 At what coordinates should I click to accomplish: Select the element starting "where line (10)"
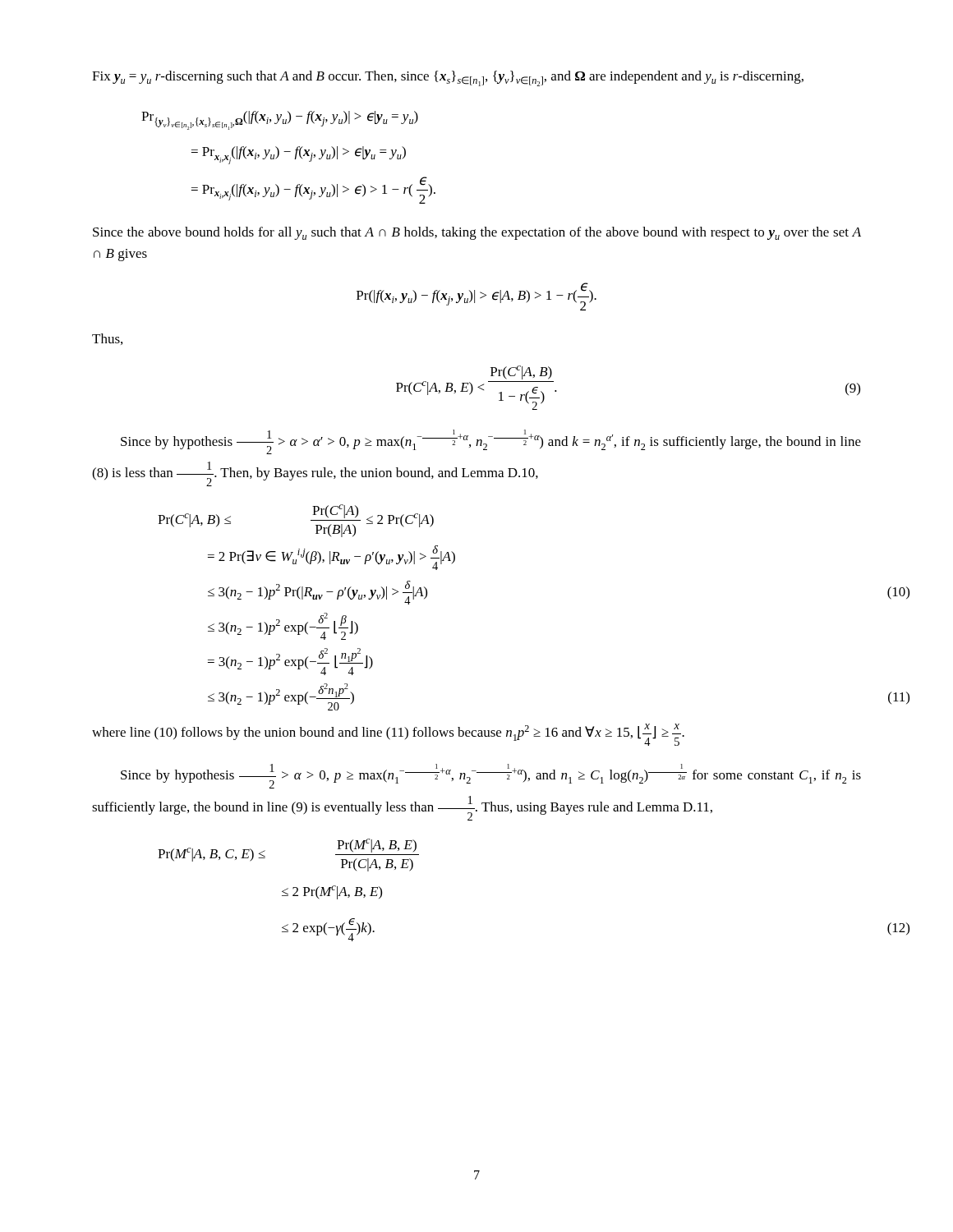coord(476,734)
